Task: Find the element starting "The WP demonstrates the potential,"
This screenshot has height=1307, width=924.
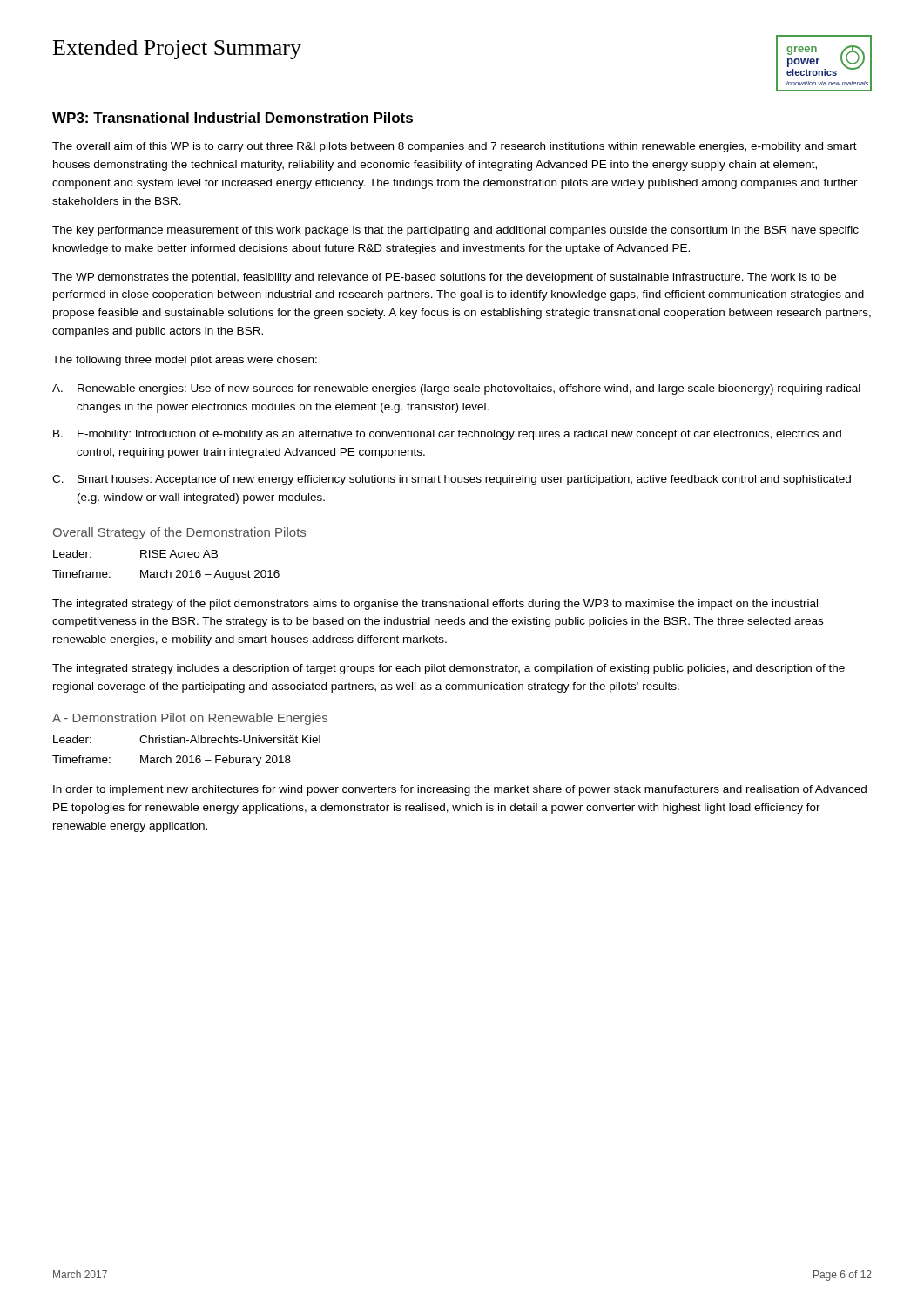Action: tap(462, 304)
